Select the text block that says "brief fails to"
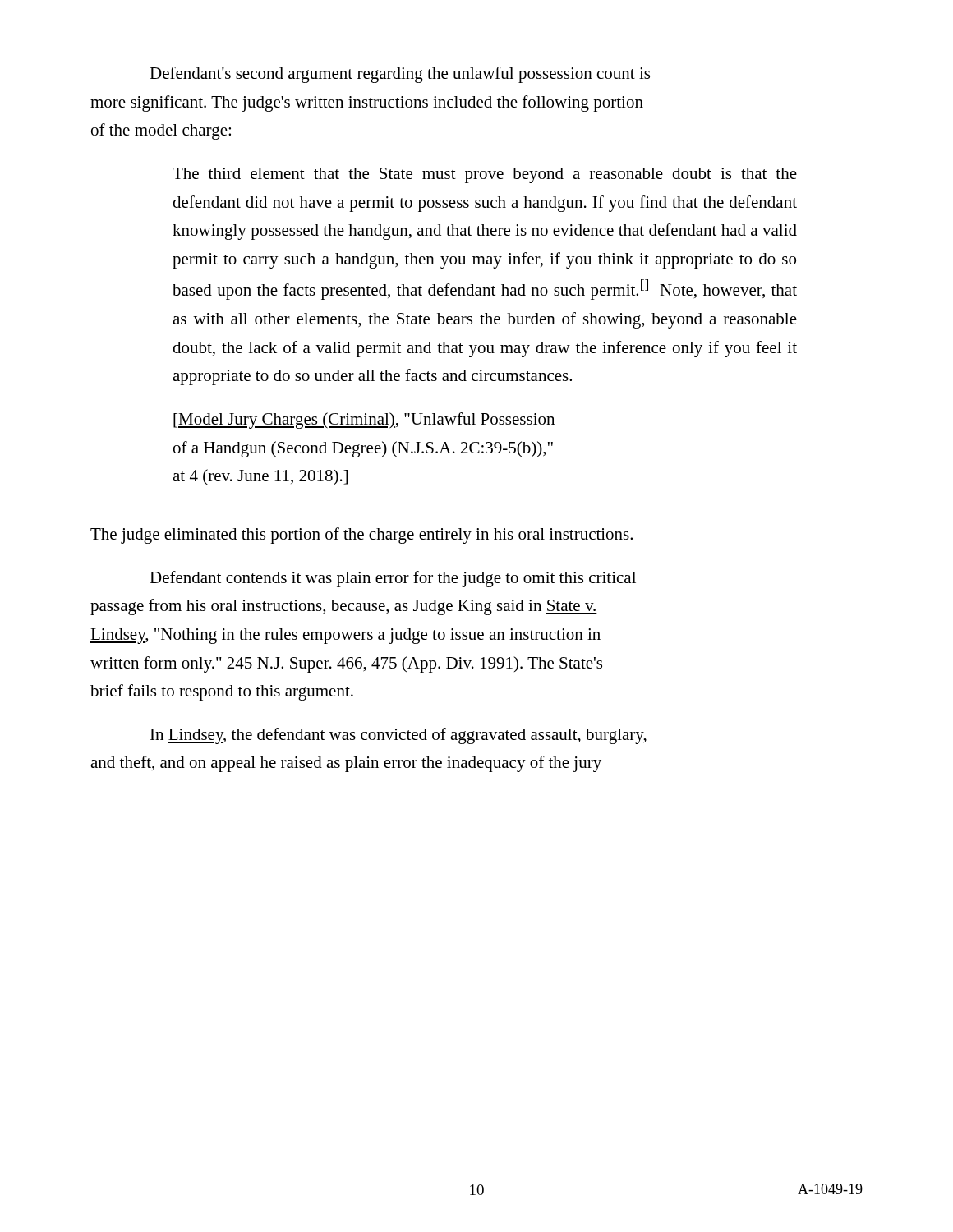 point(222,691)
